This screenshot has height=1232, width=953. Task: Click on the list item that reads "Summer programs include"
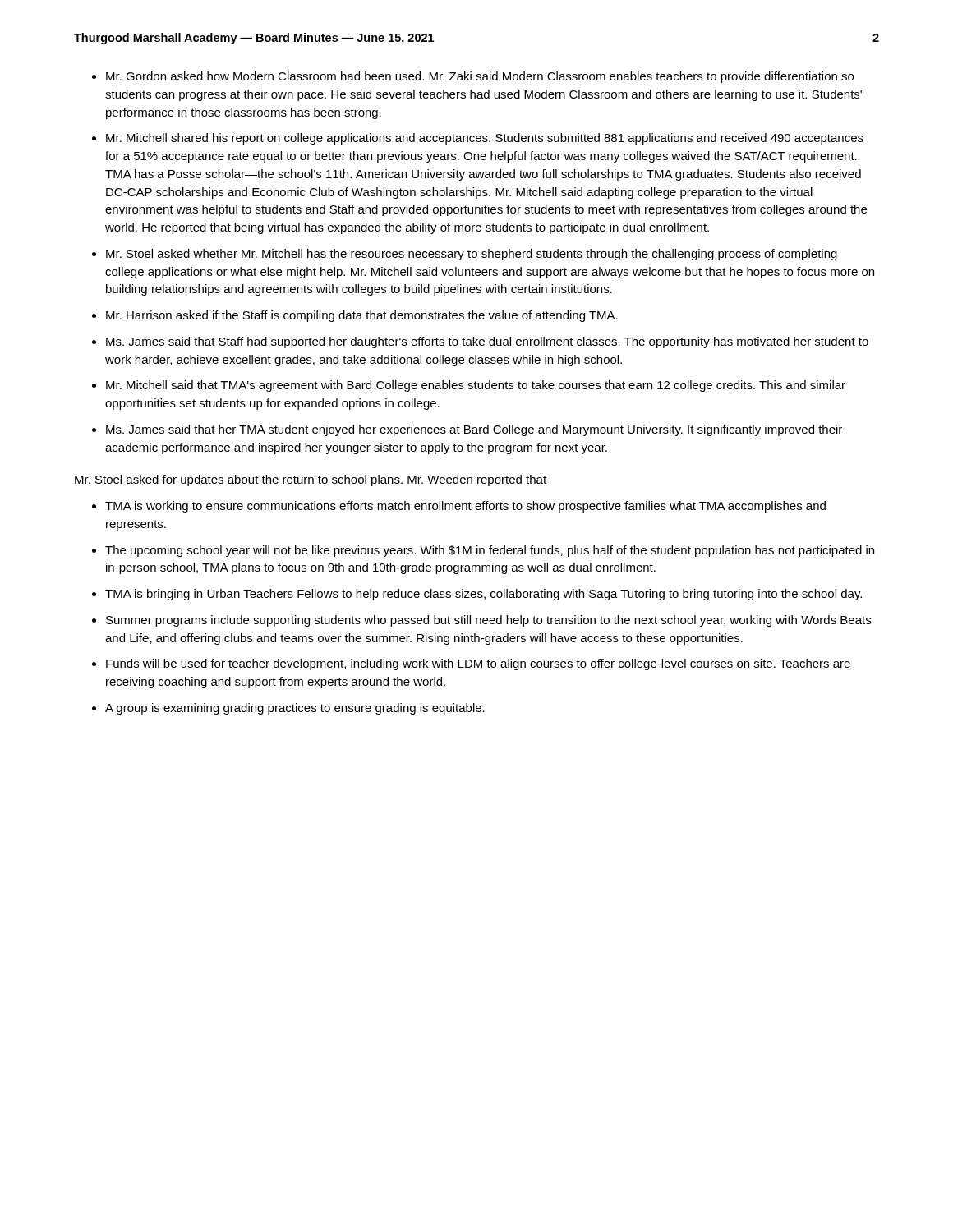tap(488, 628)
